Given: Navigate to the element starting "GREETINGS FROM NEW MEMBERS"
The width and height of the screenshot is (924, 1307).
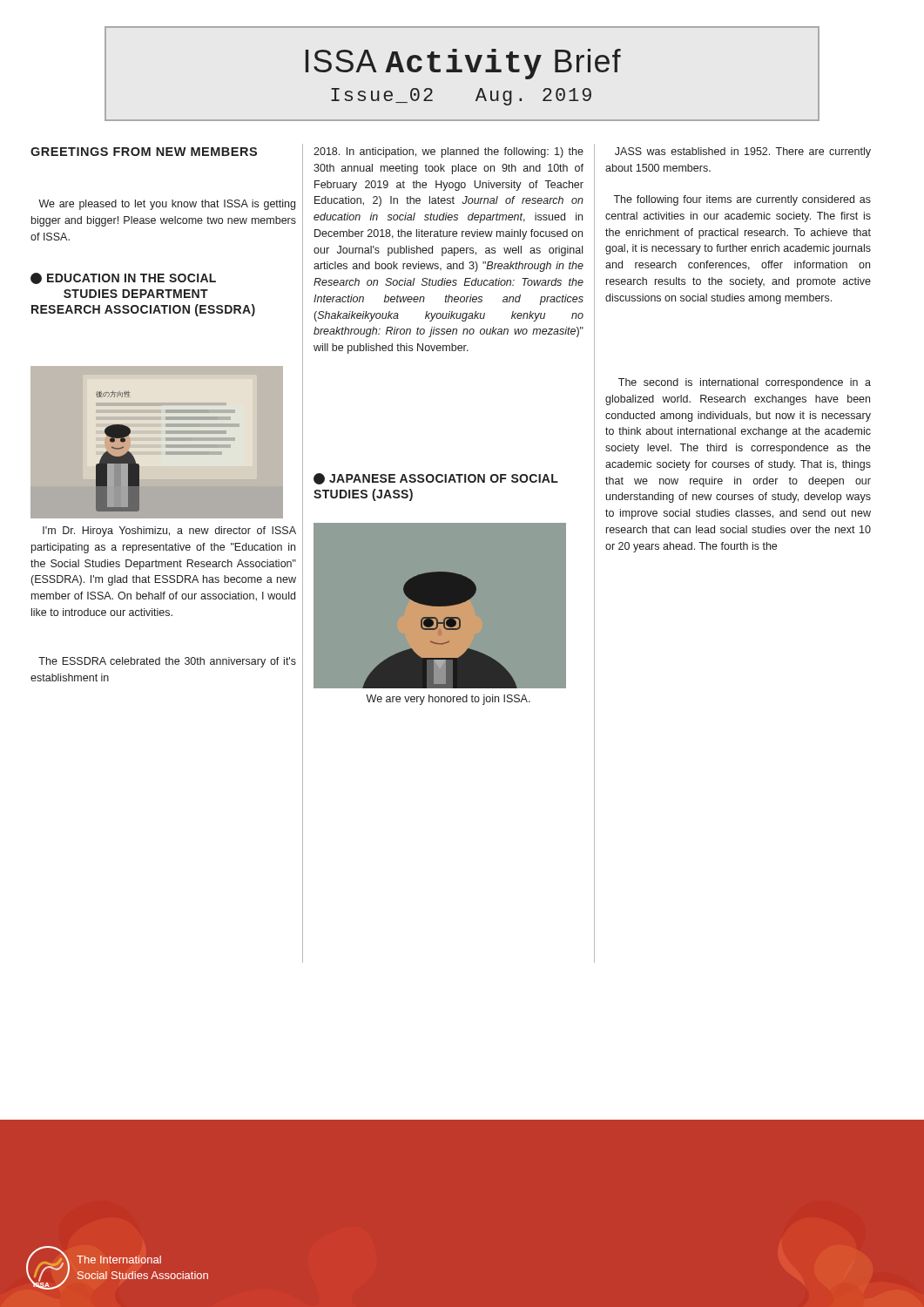Looking at the screenshot, I should coord(163,152).
